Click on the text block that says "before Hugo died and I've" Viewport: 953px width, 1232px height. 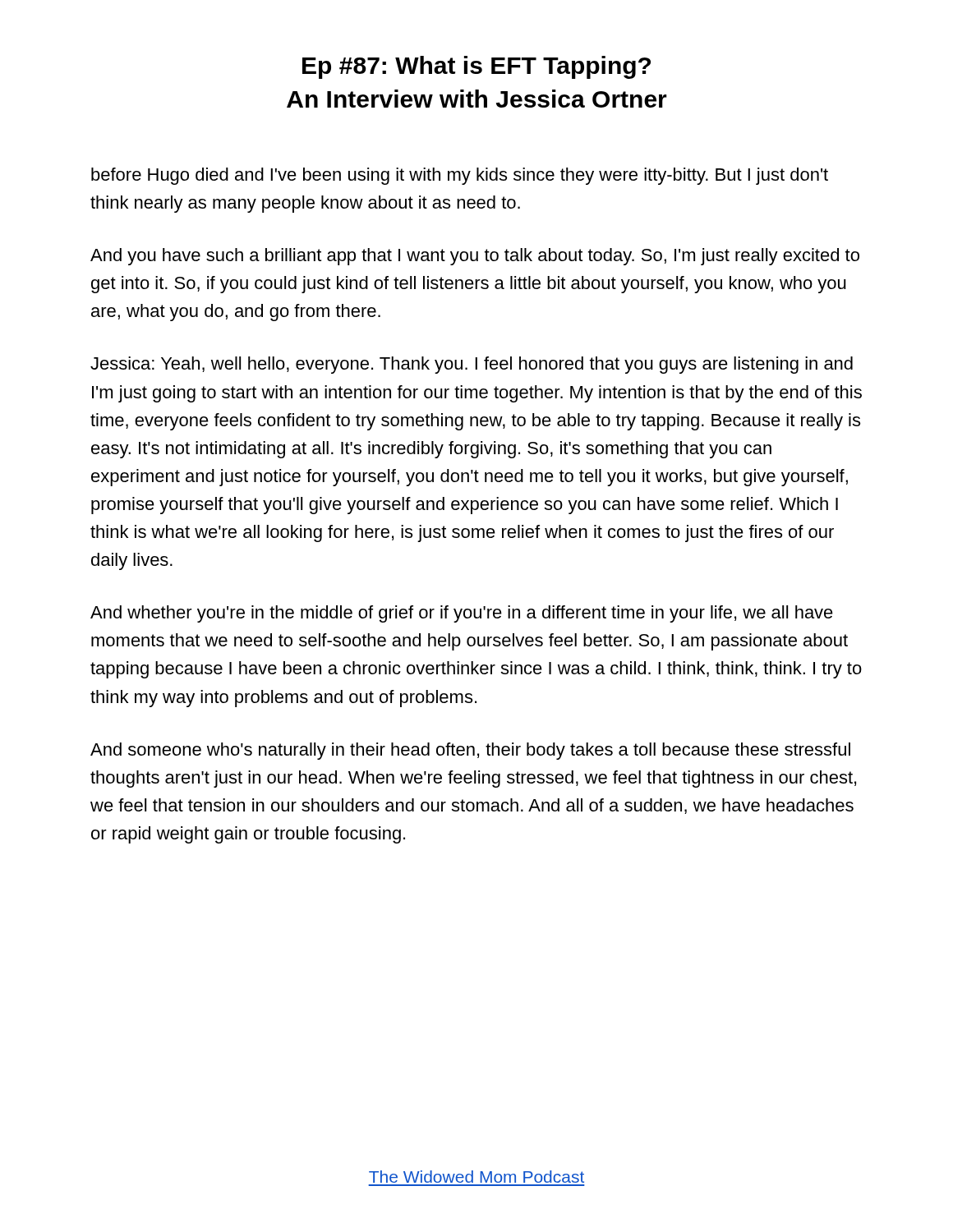pos(459,188)
